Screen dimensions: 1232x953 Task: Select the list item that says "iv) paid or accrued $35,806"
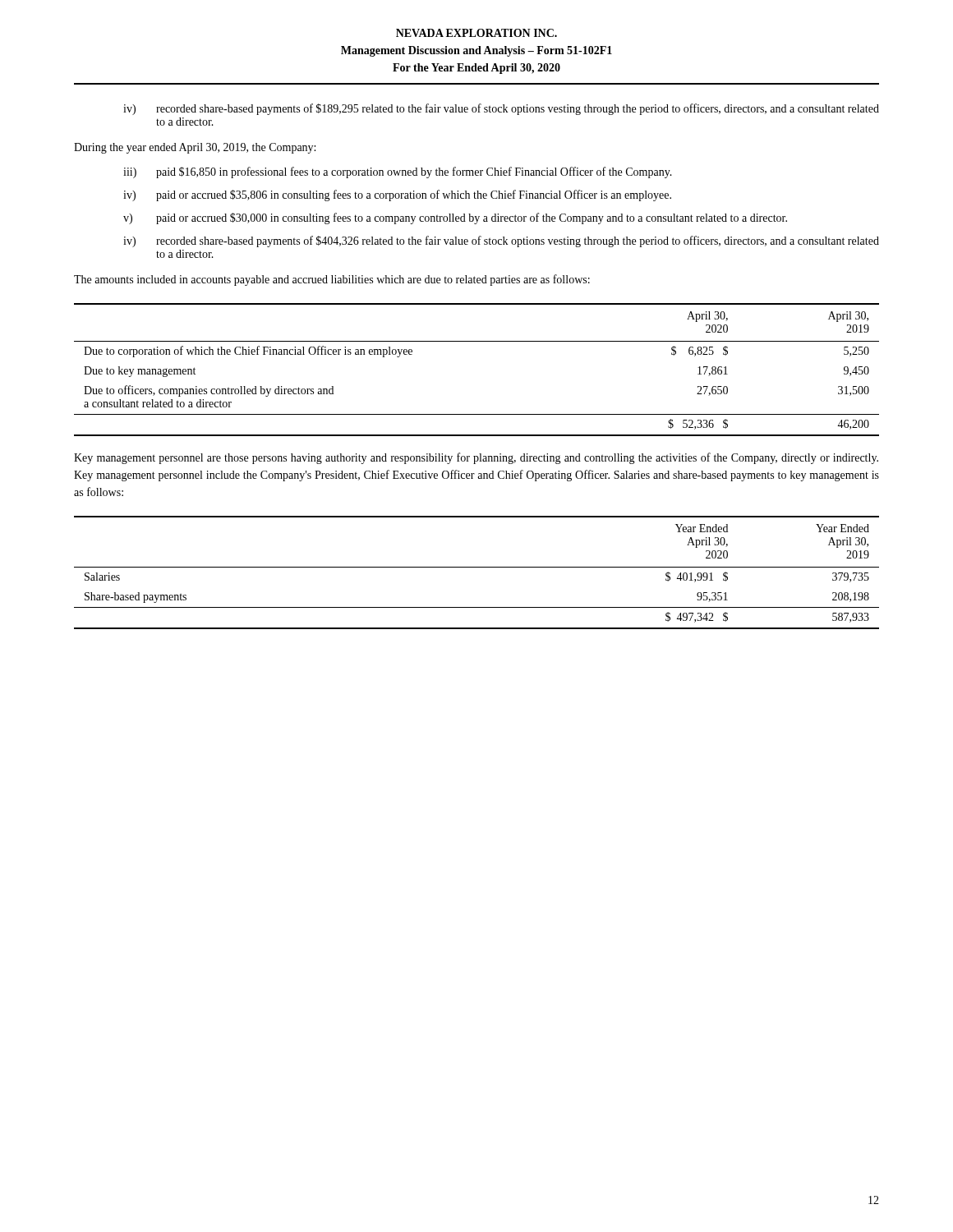coord(501,195)
